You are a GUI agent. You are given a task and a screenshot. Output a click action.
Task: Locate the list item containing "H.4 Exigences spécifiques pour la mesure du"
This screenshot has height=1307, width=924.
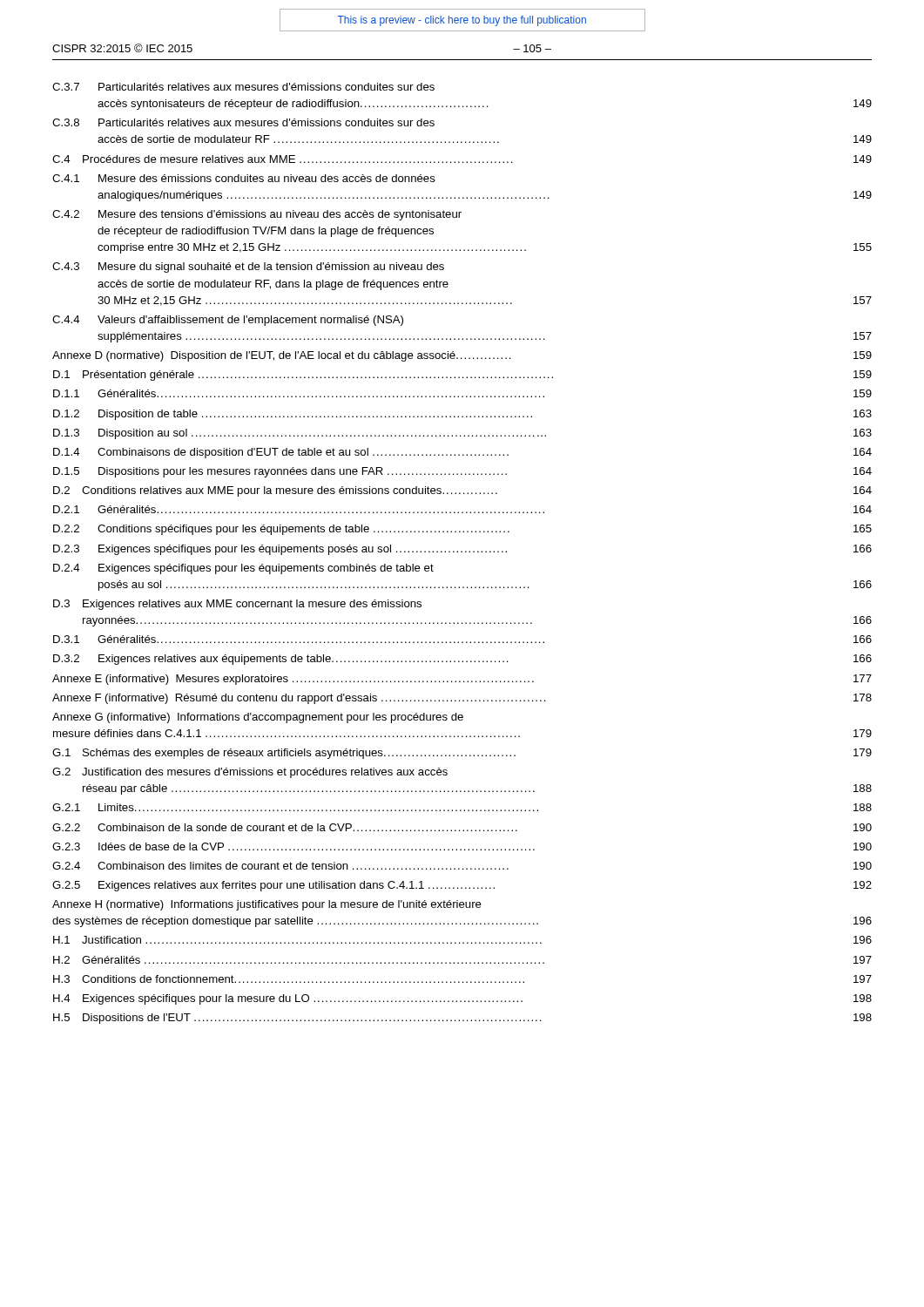(462, 998)
